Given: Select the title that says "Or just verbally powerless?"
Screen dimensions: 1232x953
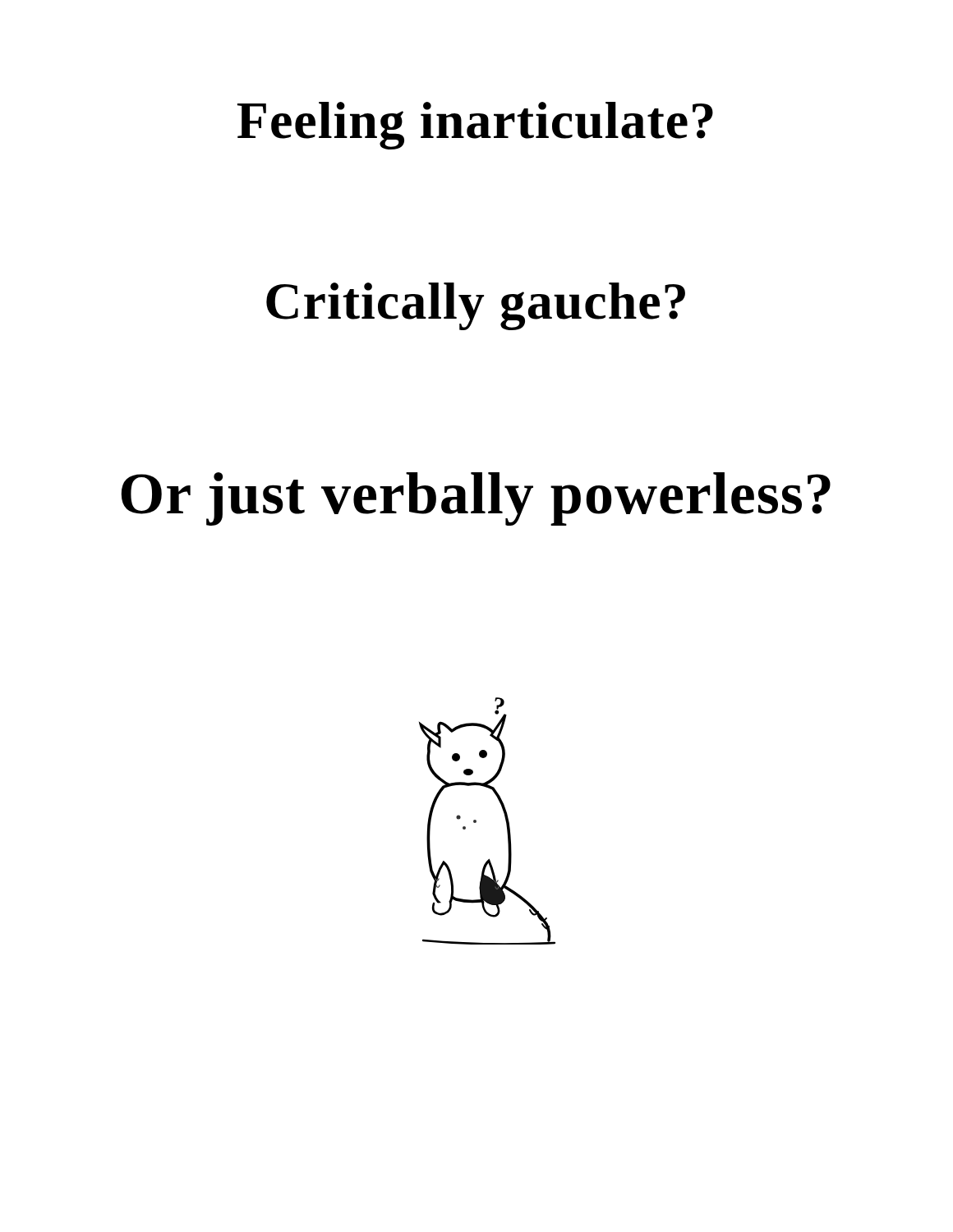Looking at the screenshot, I should [476, 494].
